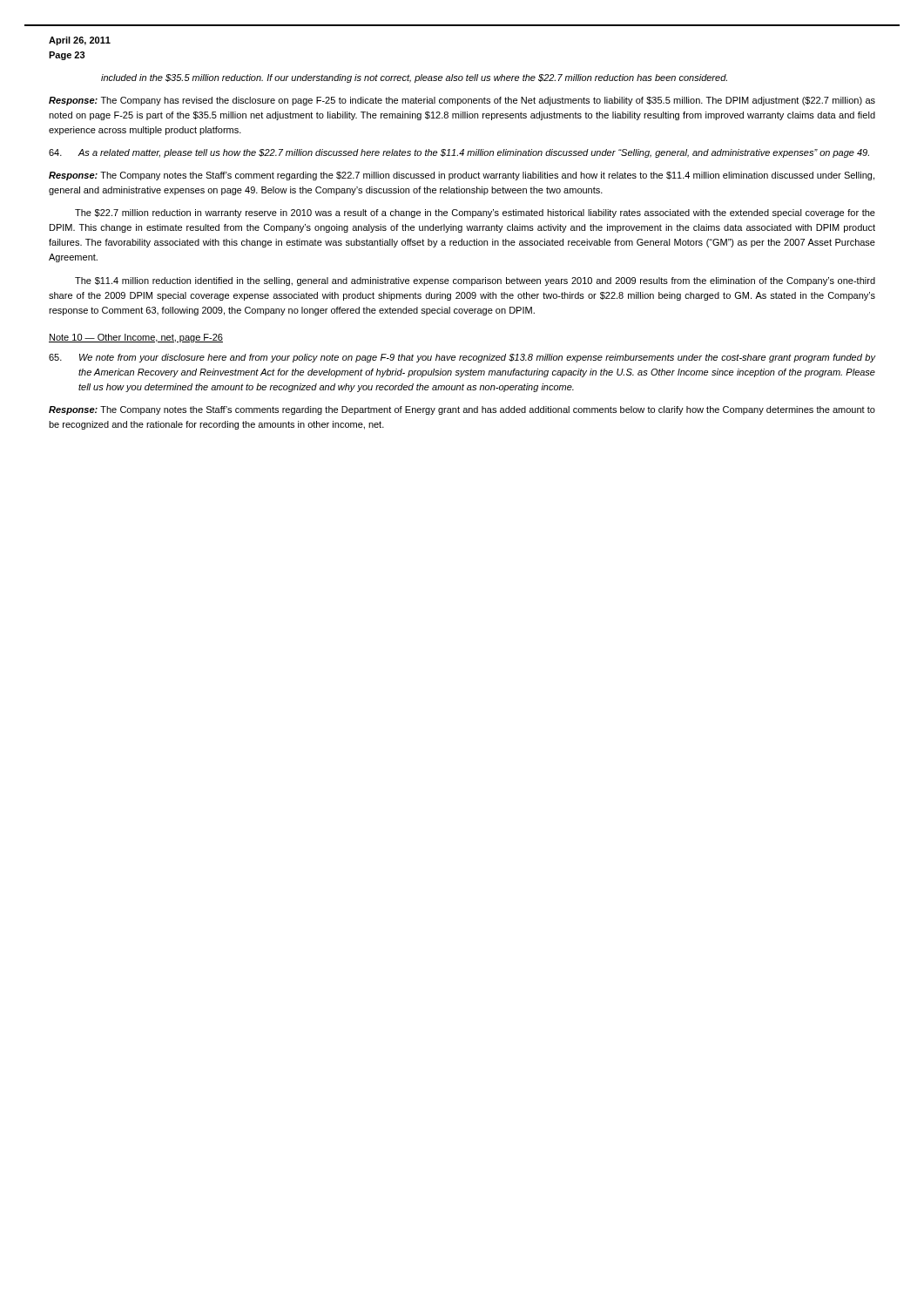
Task: Find "Note 10 — Other Income, net, page F-26" on this page
Action: pyautogui.click(x=136, y=337)
